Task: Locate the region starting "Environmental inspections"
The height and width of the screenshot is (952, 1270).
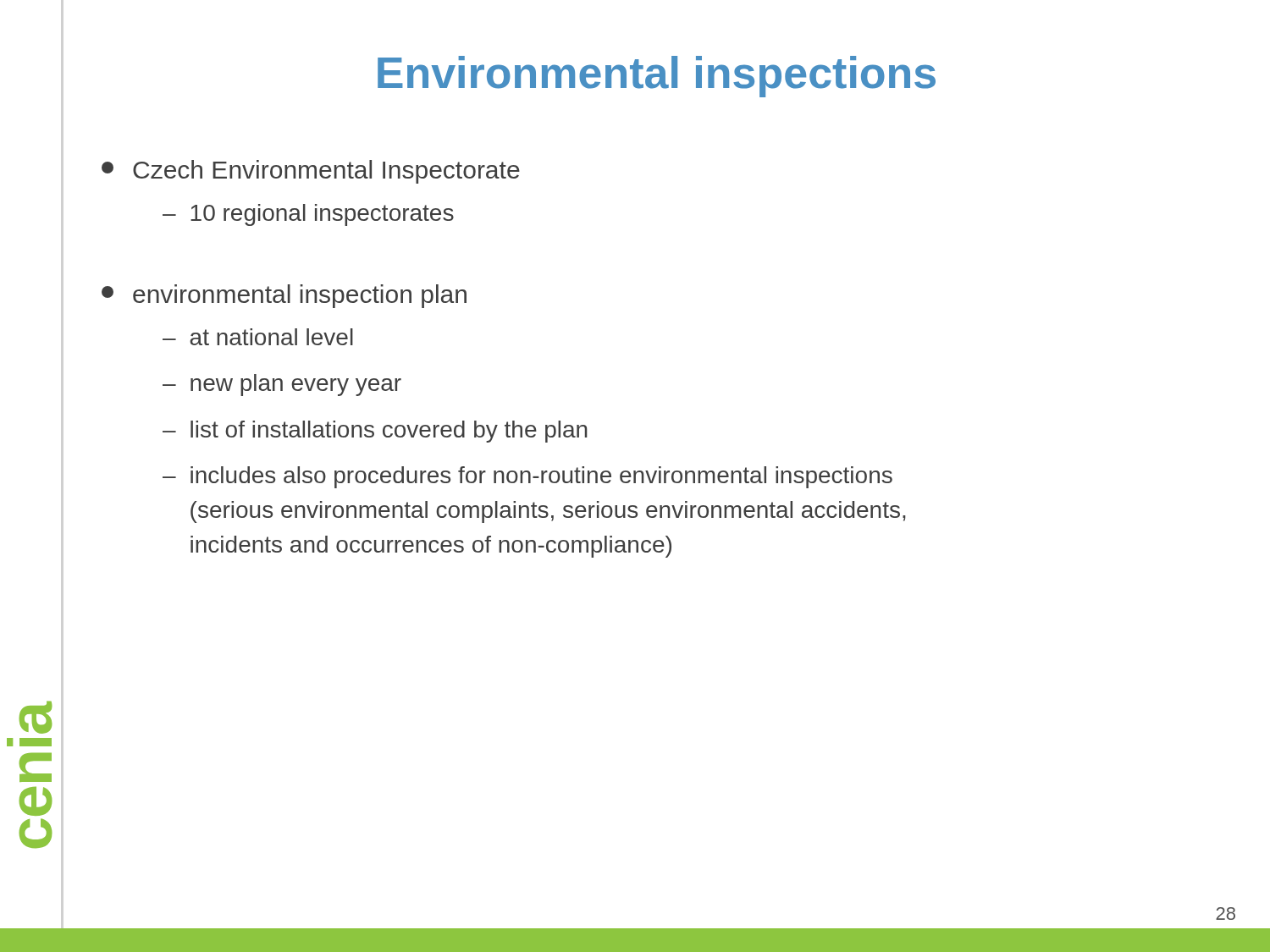Action: (656, 73)
